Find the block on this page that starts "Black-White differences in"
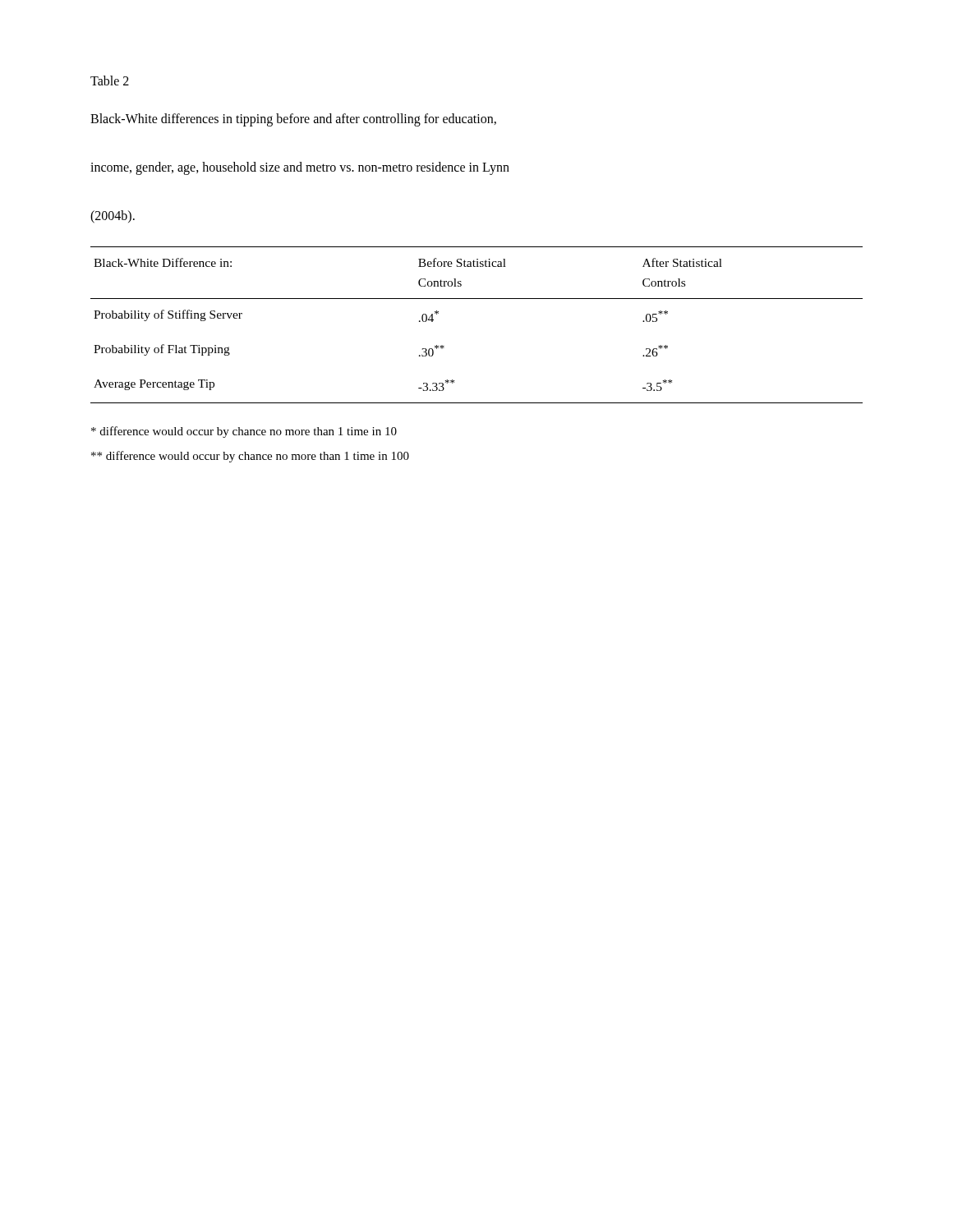 coord(300,167)
